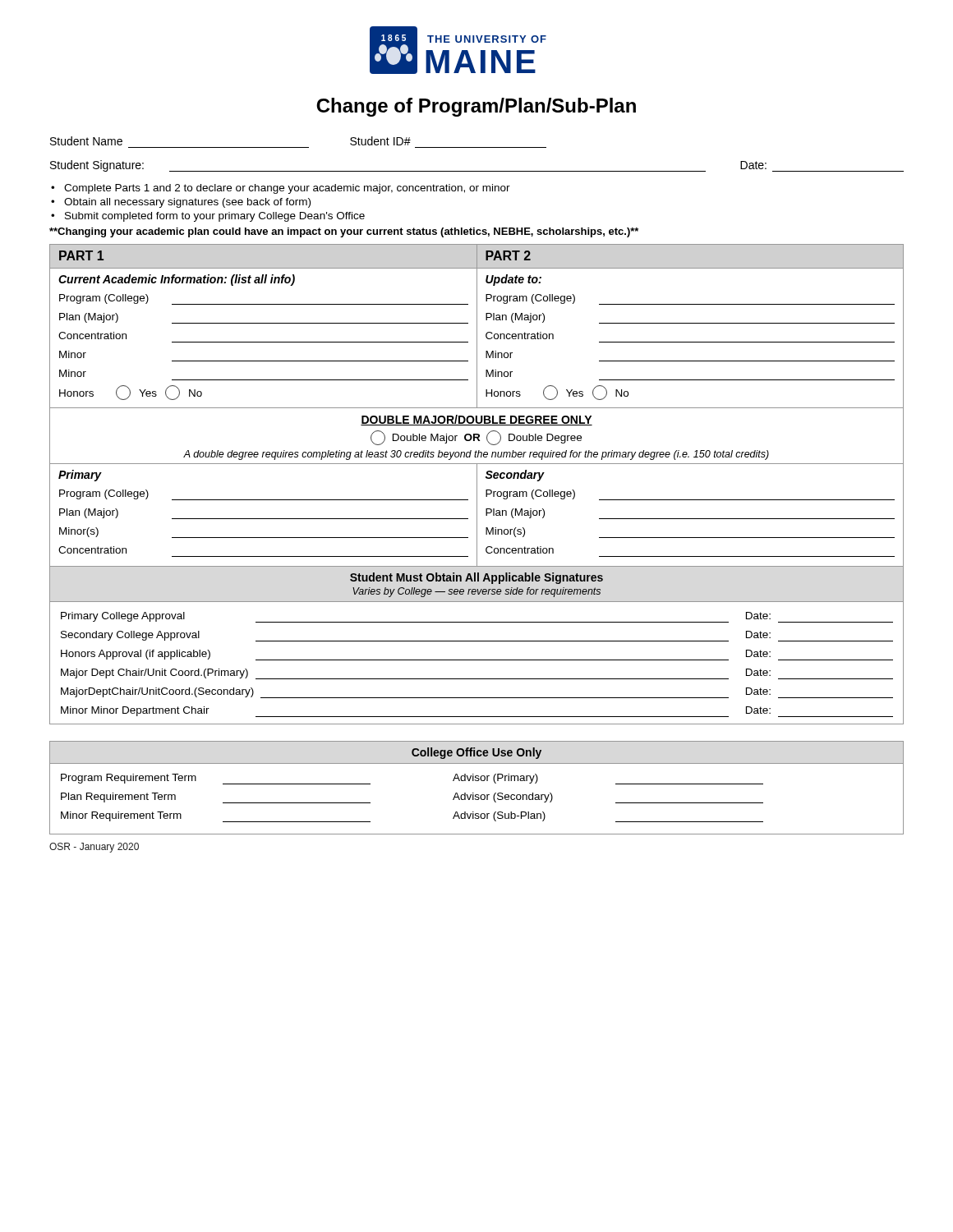Image resolution: width=953 pixels, height=1232 pixels.
Task: Locate the table with the text "PART 1"
Action: coord(476,484)
